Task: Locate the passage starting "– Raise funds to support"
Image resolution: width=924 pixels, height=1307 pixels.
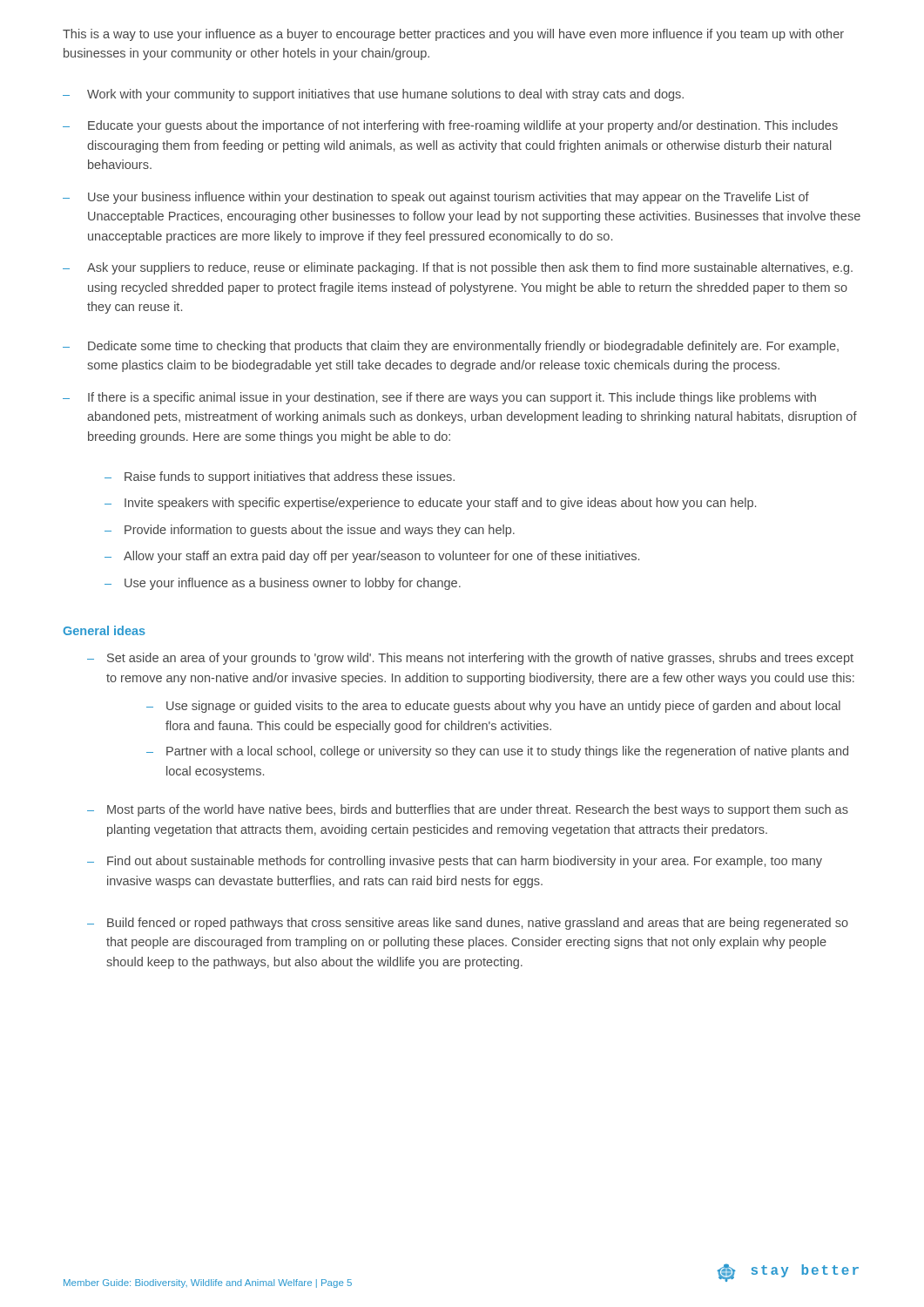Action: [x=280, y=477]
